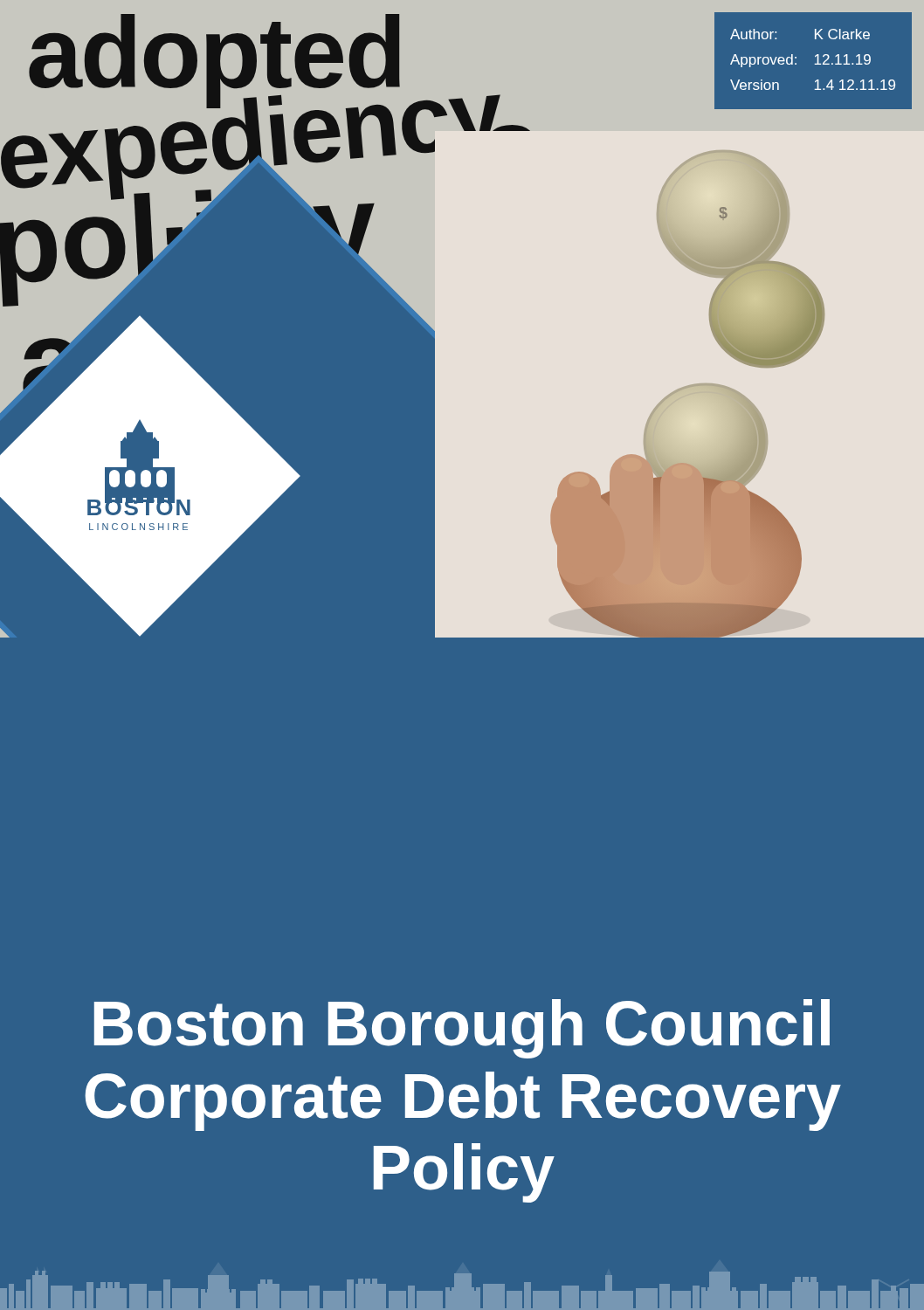The image size is (924, 1310).
Task: Point to "Boston Borough Council Corporate Debt Recovery Policy"
Action: tap(462, 1096)
